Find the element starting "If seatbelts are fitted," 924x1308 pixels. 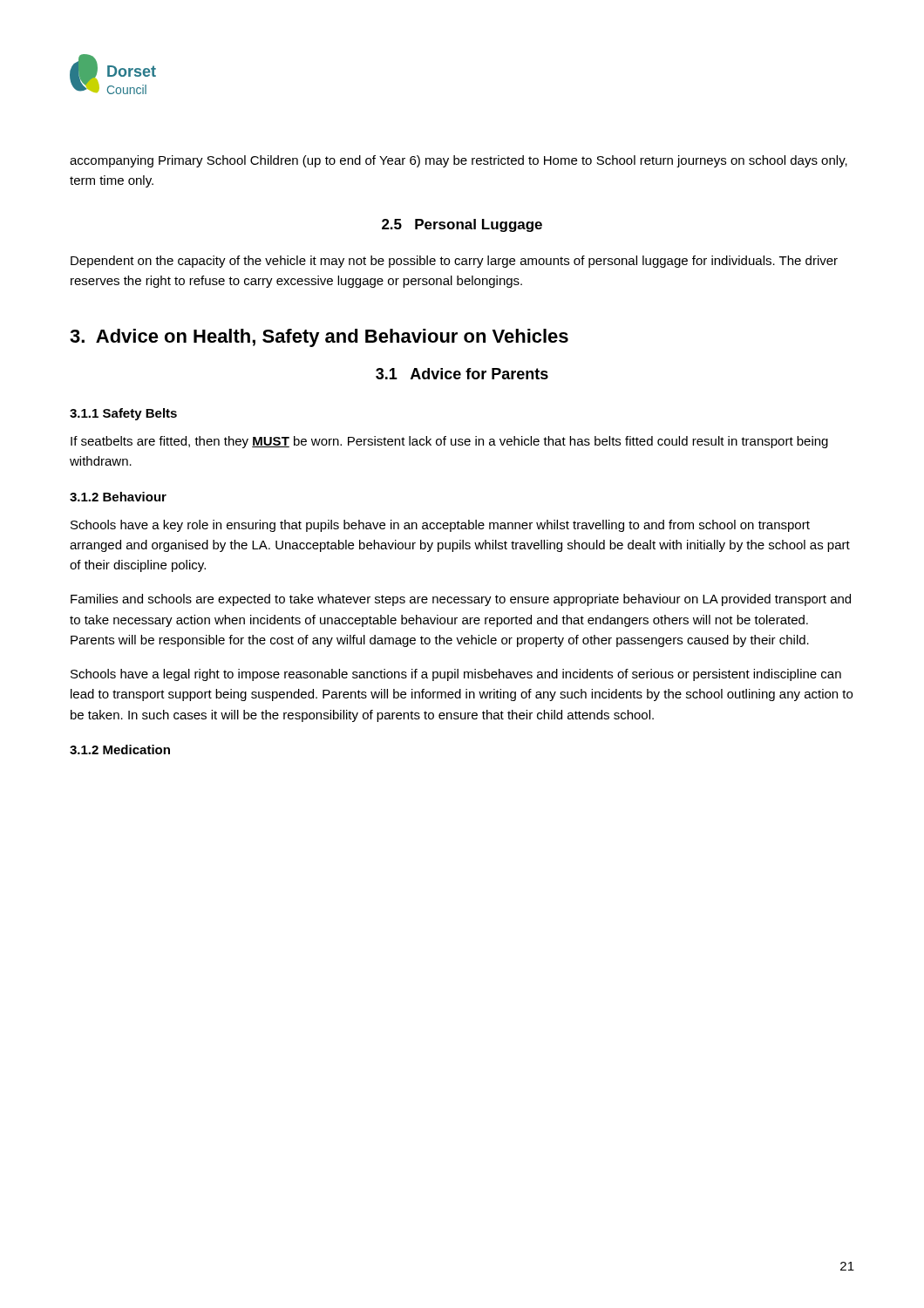point(449,451)
